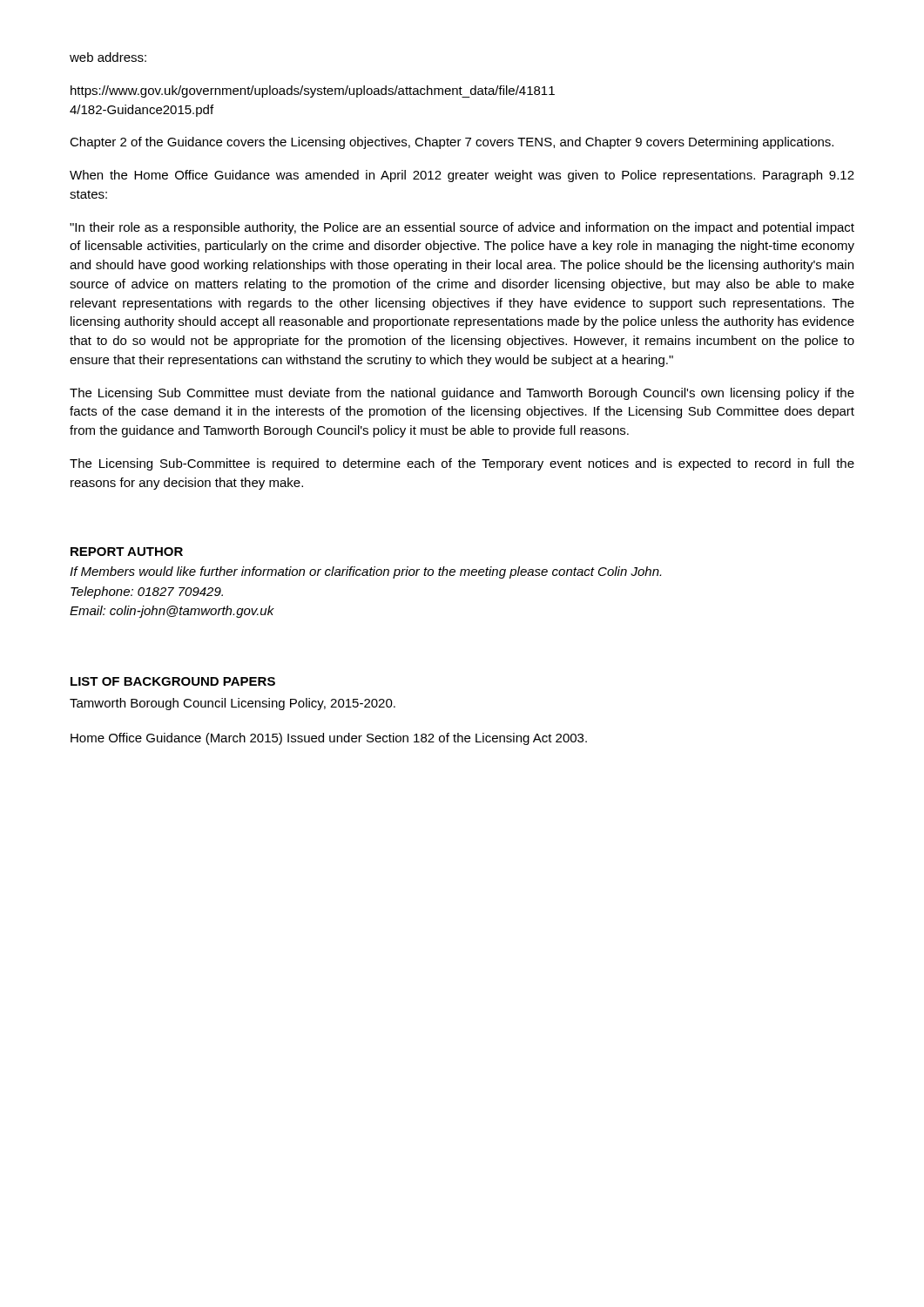The height and width of the screenshot is (1307, 924).
Task: Select the section header containing "LIST OF BACKGROUND PAPERS"
Action: point(173,681)
